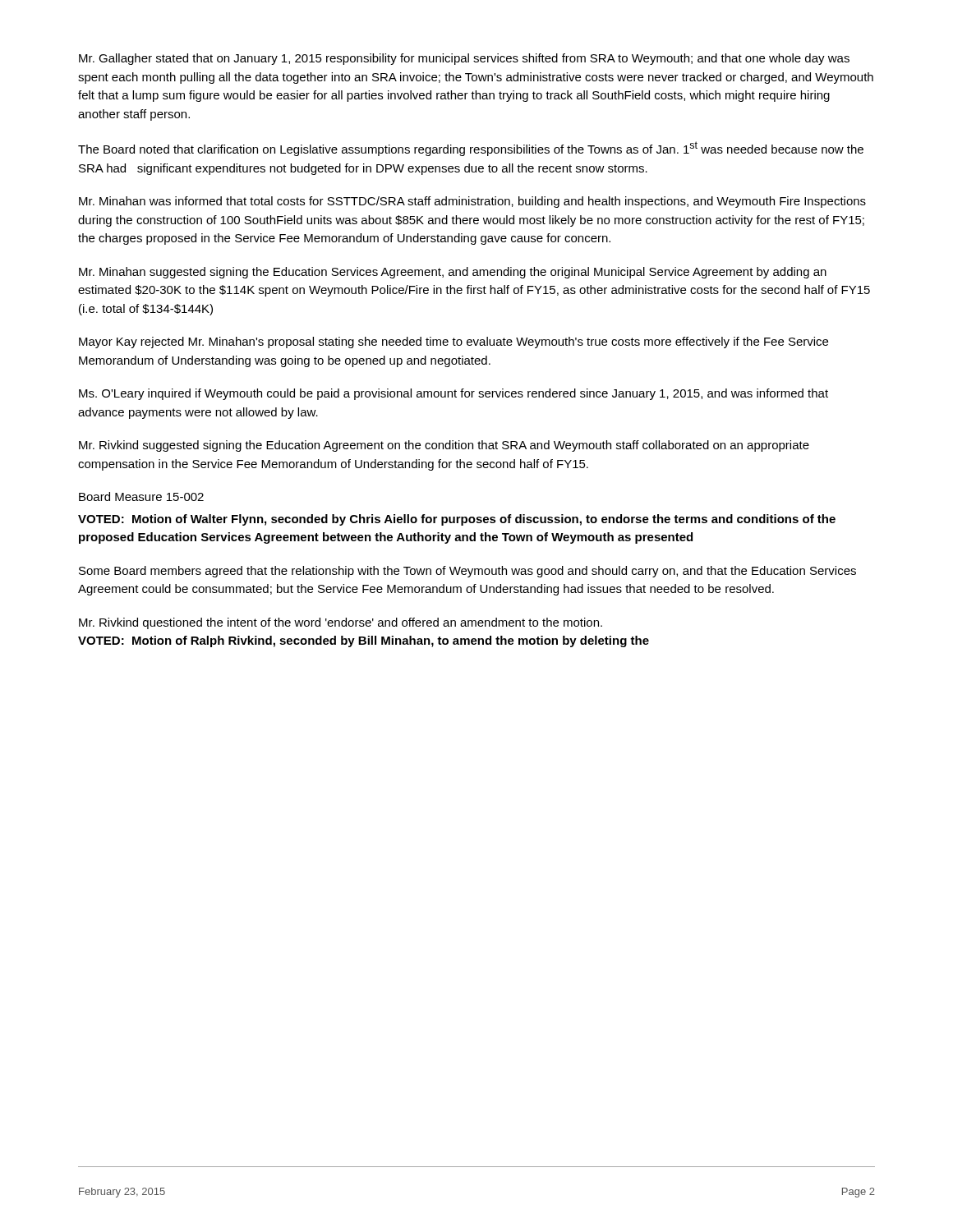Select the text block that reads "Mr. Minahan suggested signing the Education Services"
953x1232 pixels.
click(474, 290)
